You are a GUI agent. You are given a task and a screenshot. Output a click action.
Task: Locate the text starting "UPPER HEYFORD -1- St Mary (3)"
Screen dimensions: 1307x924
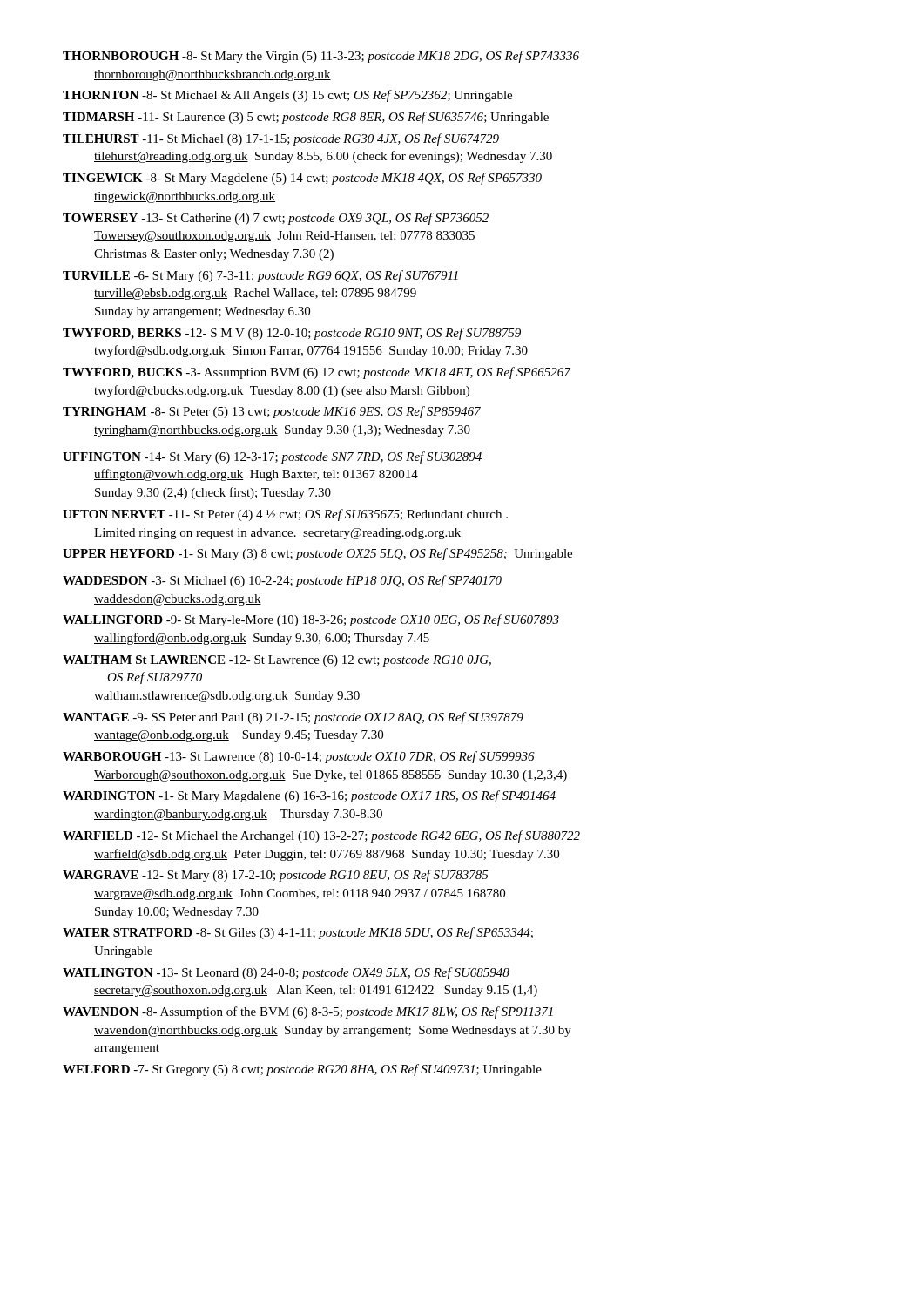pos(318,553)
